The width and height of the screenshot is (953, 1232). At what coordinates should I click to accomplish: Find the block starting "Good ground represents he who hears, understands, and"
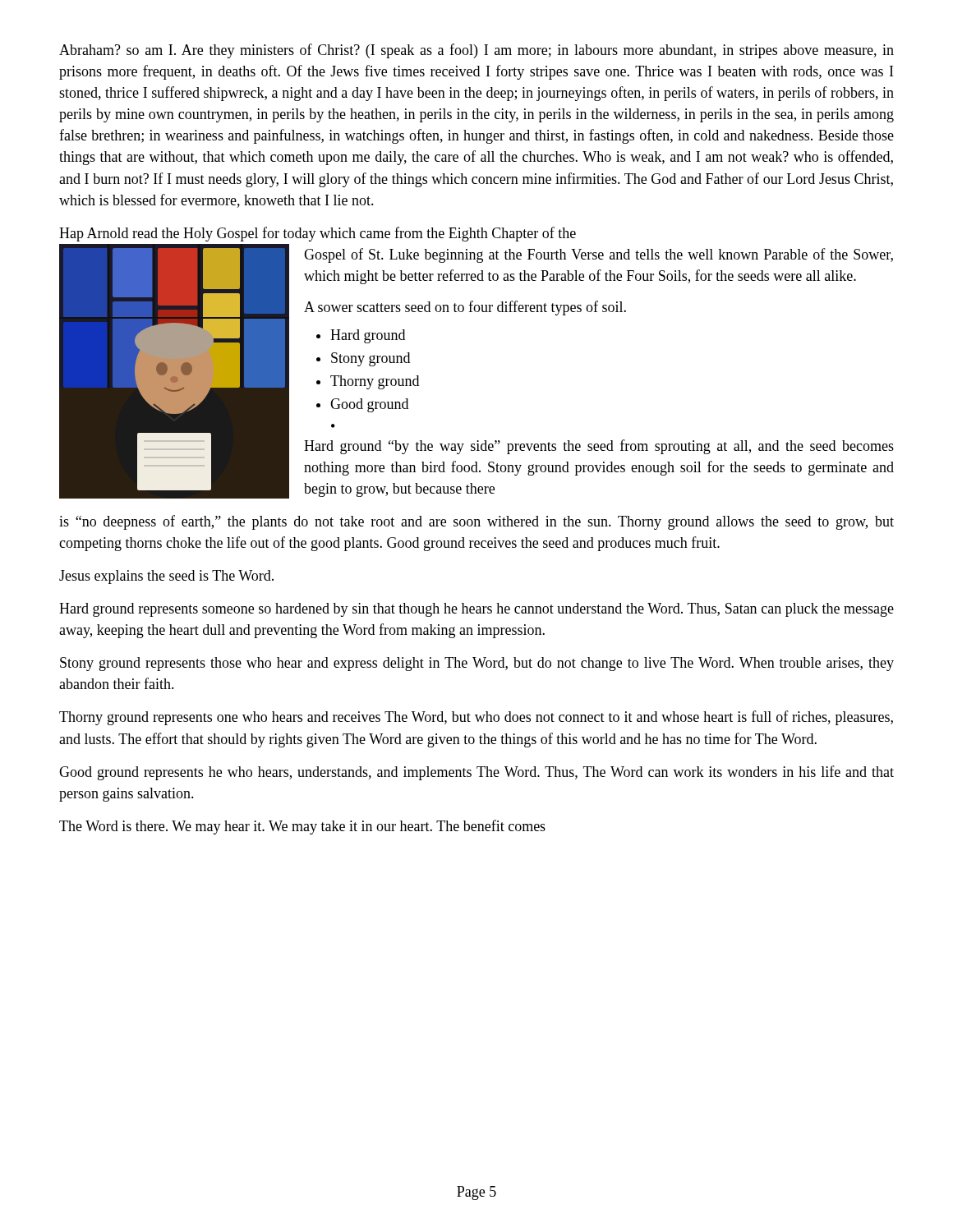pyautogui.click(x=476, y=783)
